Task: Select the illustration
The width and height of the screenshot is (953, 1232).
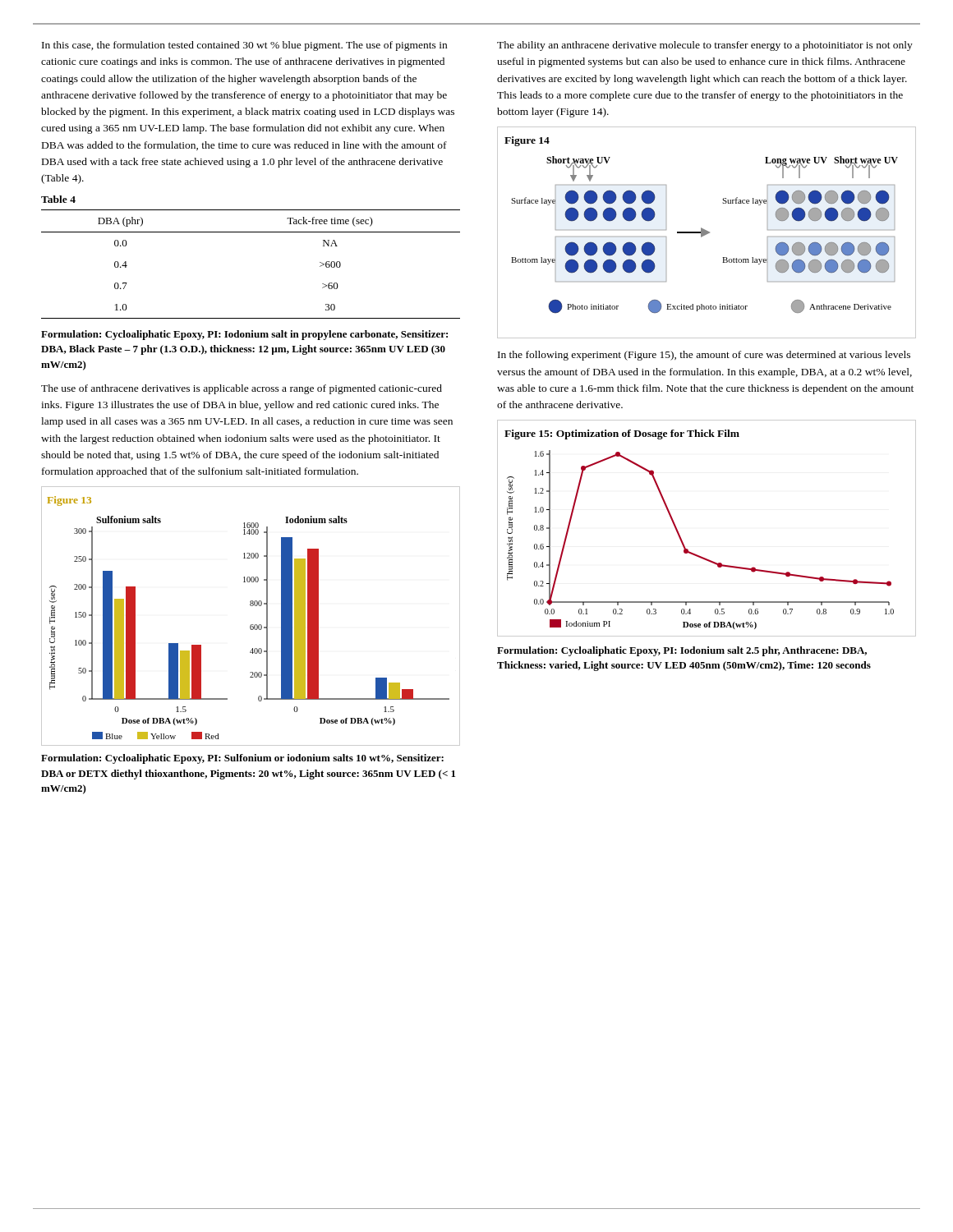Action: click(707, 233)
